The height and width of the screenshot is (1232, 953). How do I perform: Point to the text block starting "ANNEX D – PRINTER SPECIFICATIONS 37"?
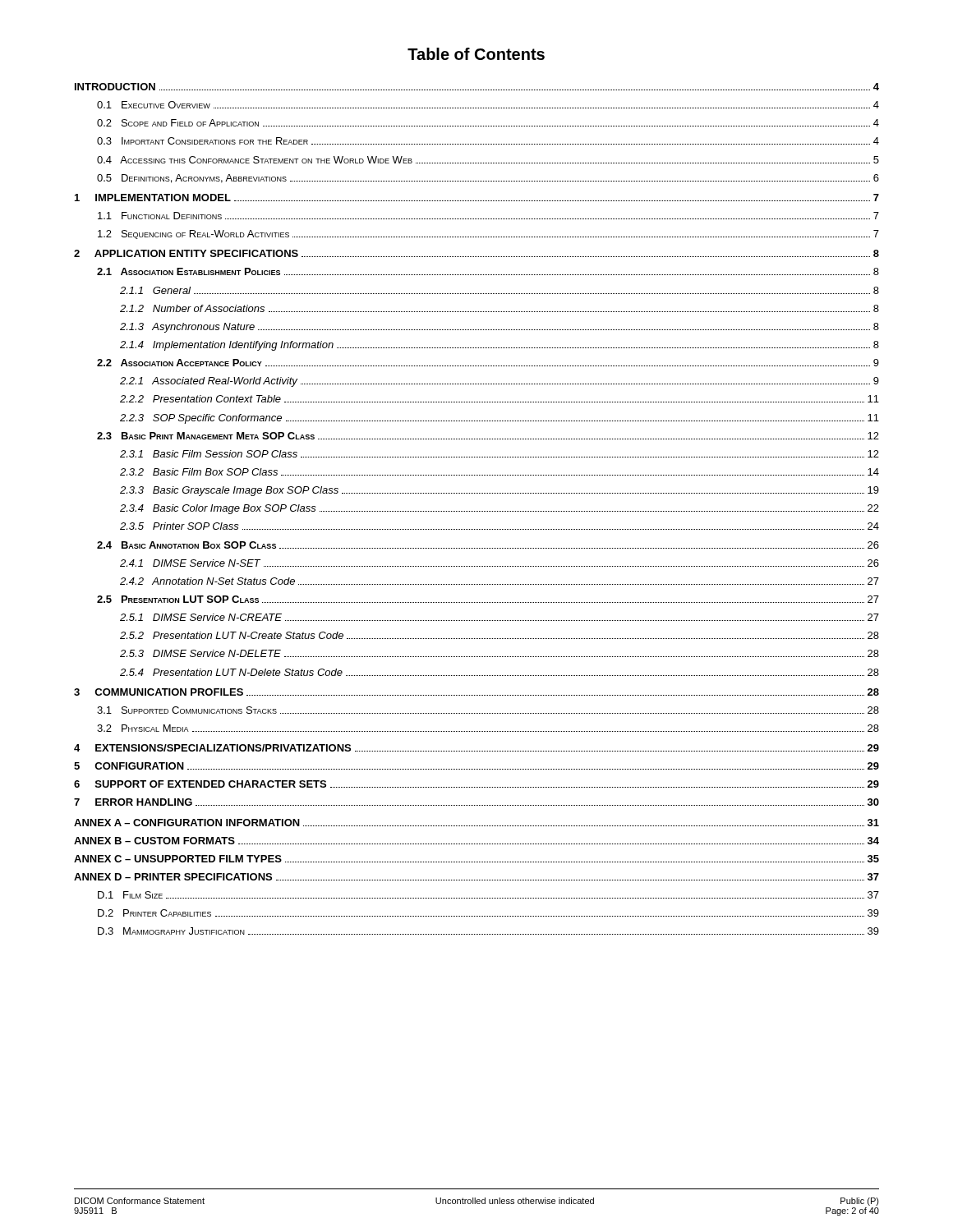click(x=476, y=877)
